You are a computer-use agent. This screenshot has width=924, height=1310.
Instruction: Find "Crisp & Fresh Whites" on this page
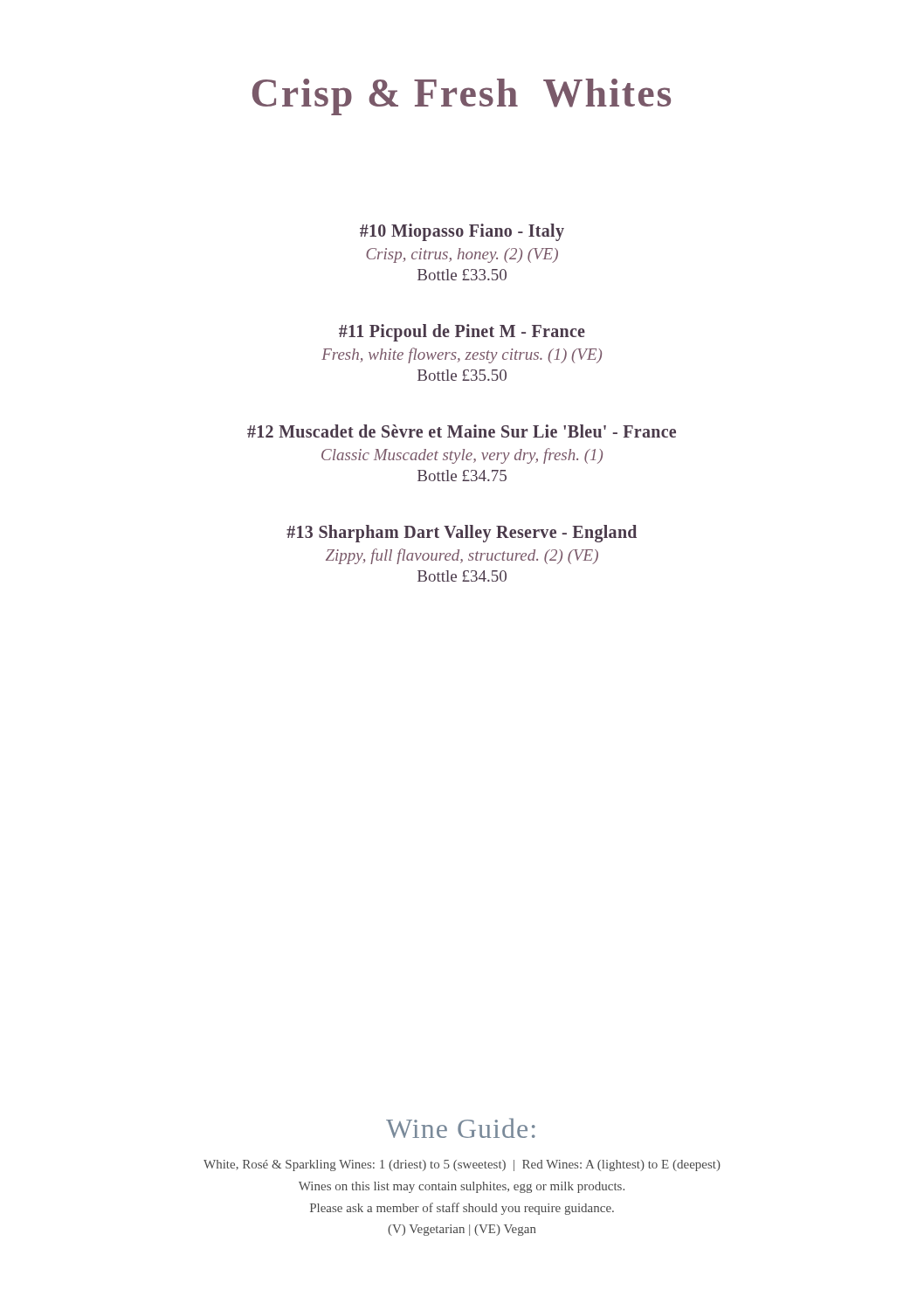[x=462, y=93]
